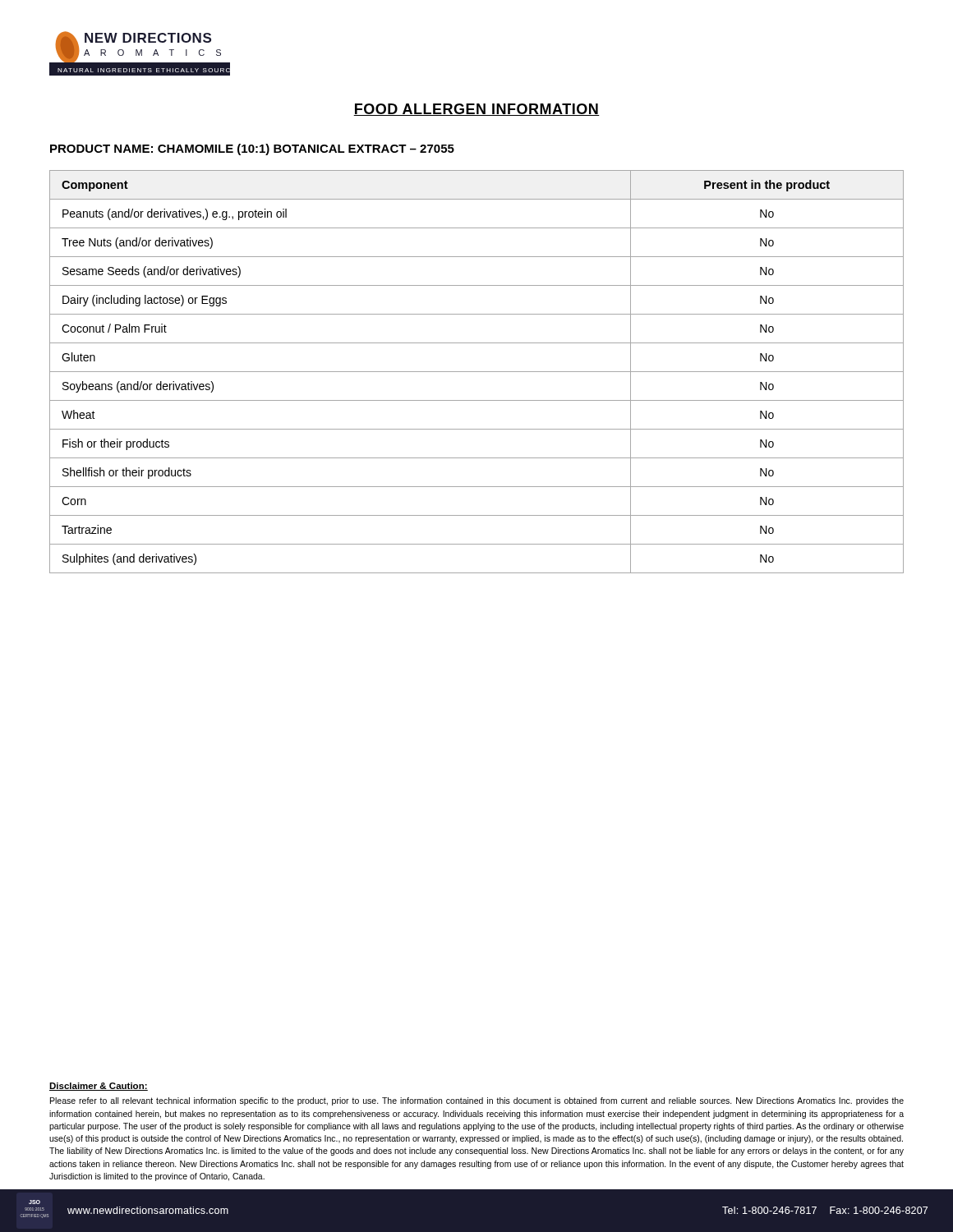Point to "FOOD ALLERGEN INFORMATION"
Screen dimensions: 1232x953
pyautogui.click(x=476, y=109)
